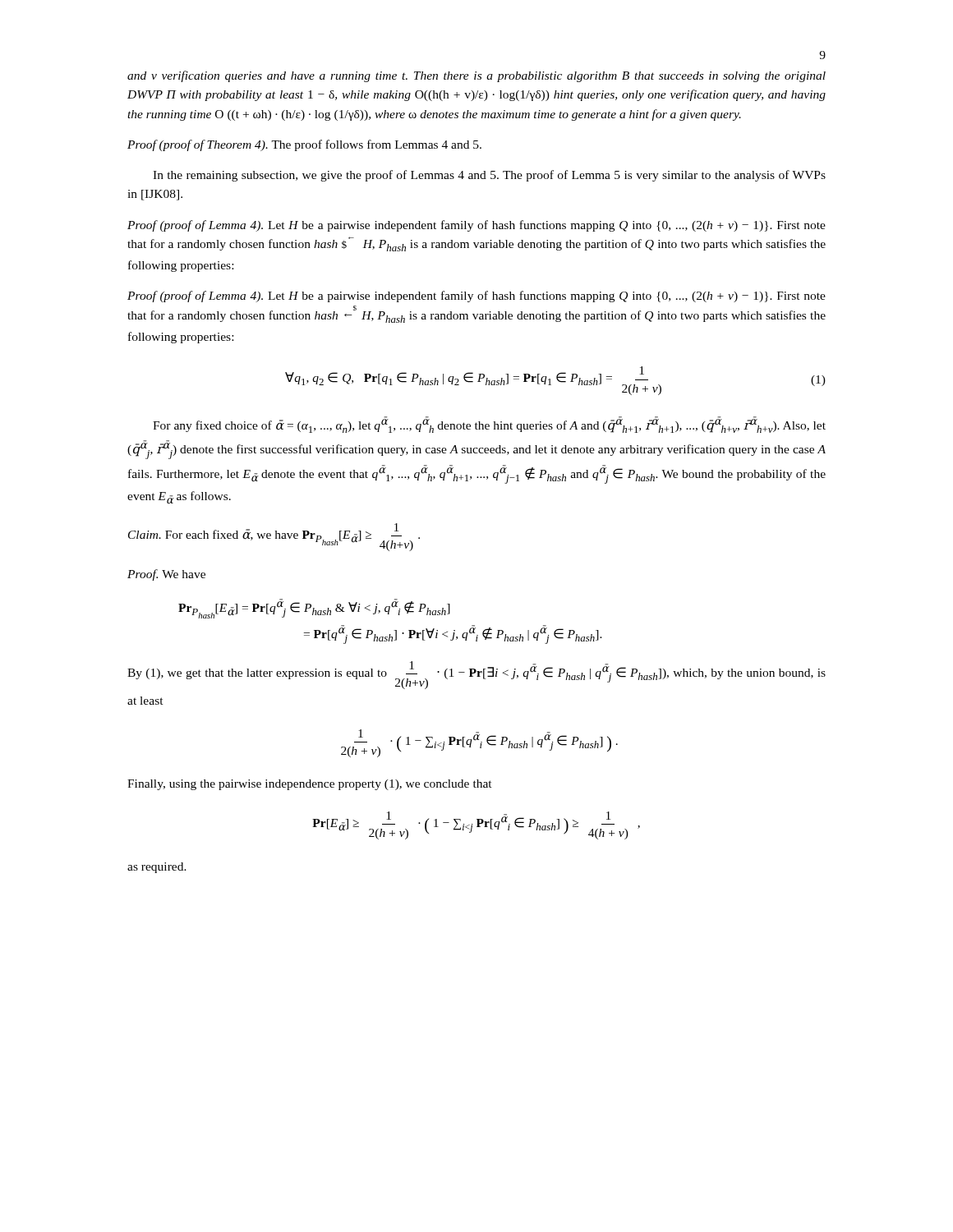
Task: Point to the block beginning "Claim. For each"
Action: (x=274, y=537)
